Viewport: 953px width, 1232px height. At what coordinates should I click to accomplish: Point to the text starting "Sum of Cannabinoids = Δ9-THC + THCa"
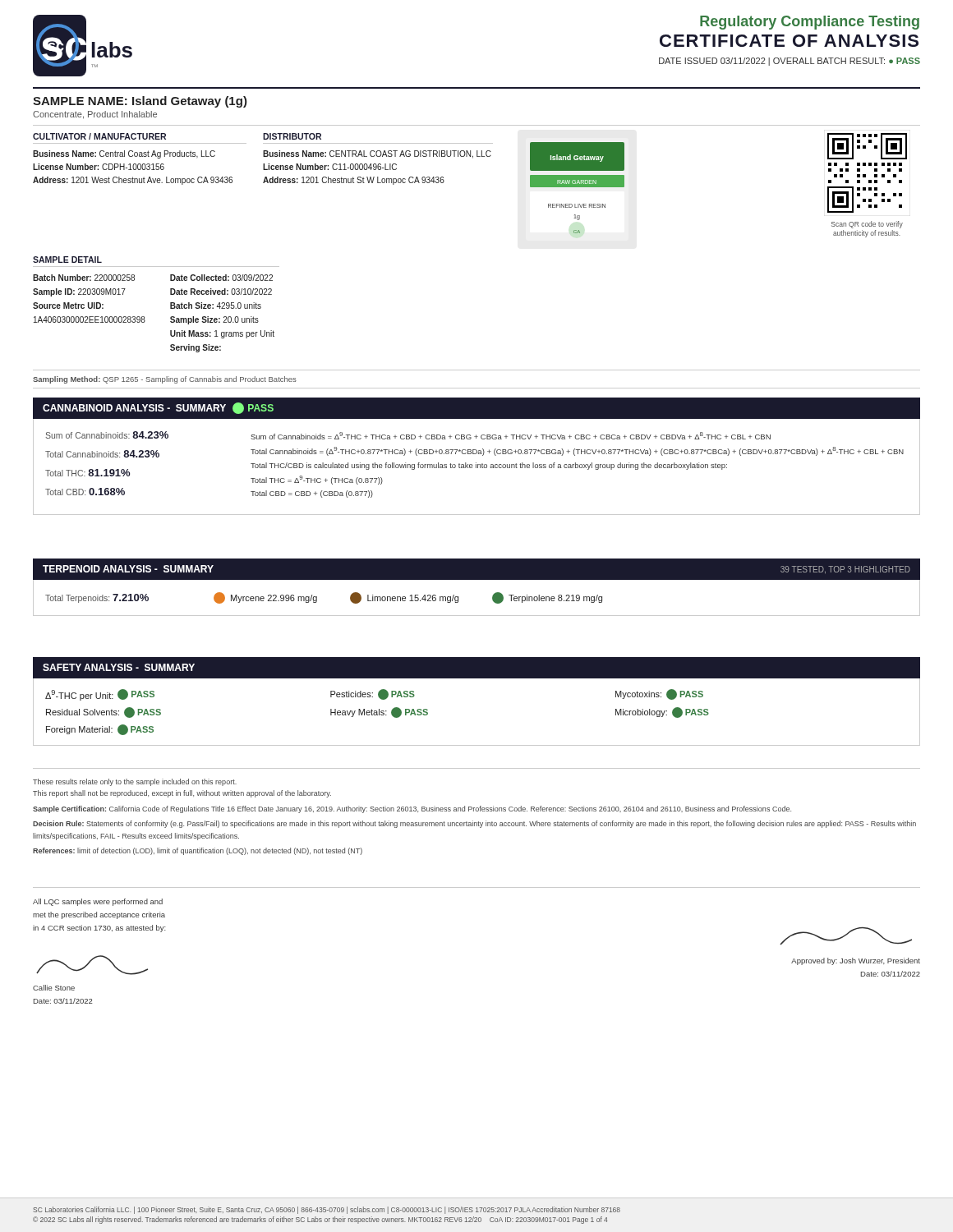(x=577, y=464)
